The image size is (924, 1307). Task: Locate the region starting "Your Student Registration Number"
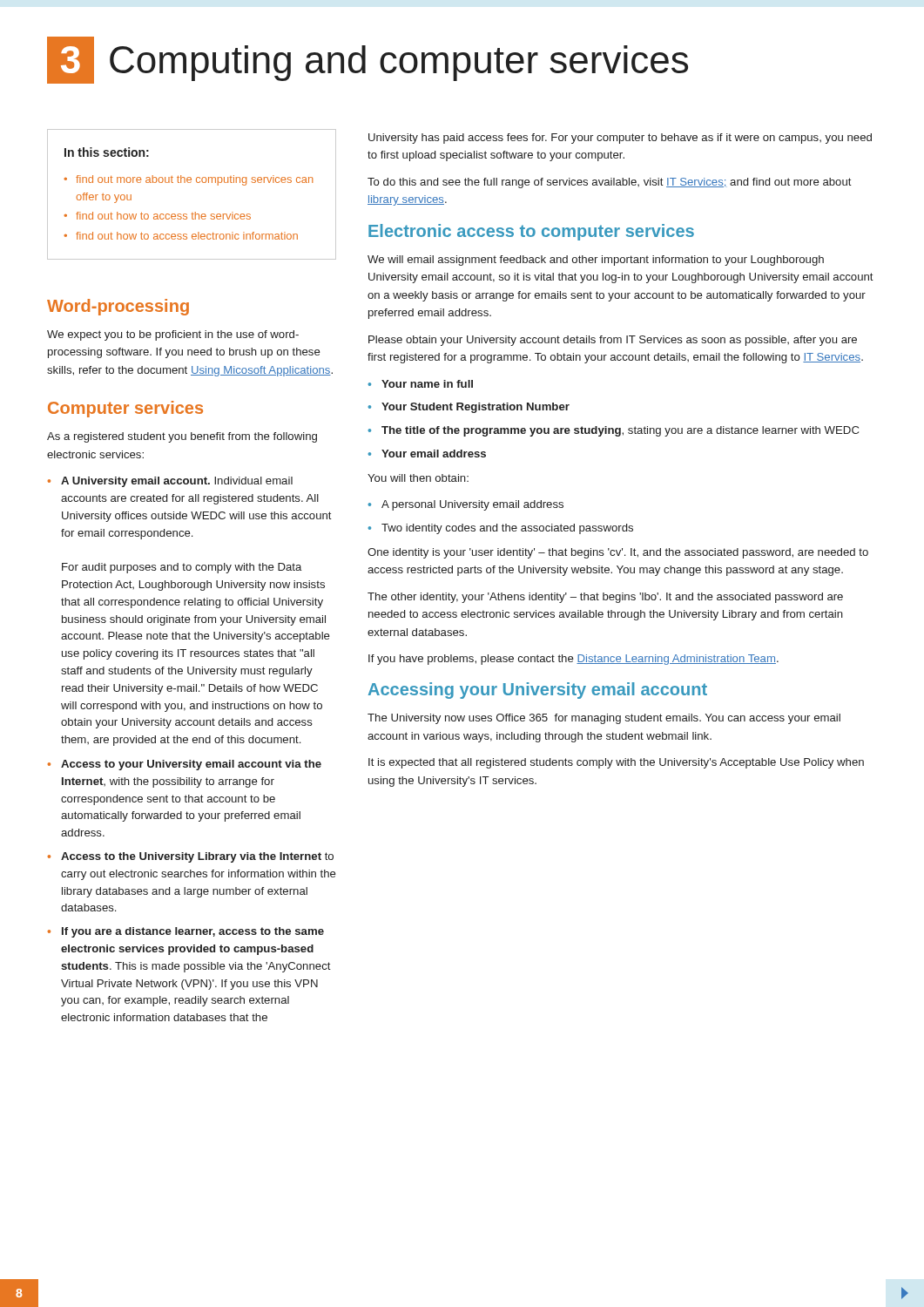tap(475, 407)
